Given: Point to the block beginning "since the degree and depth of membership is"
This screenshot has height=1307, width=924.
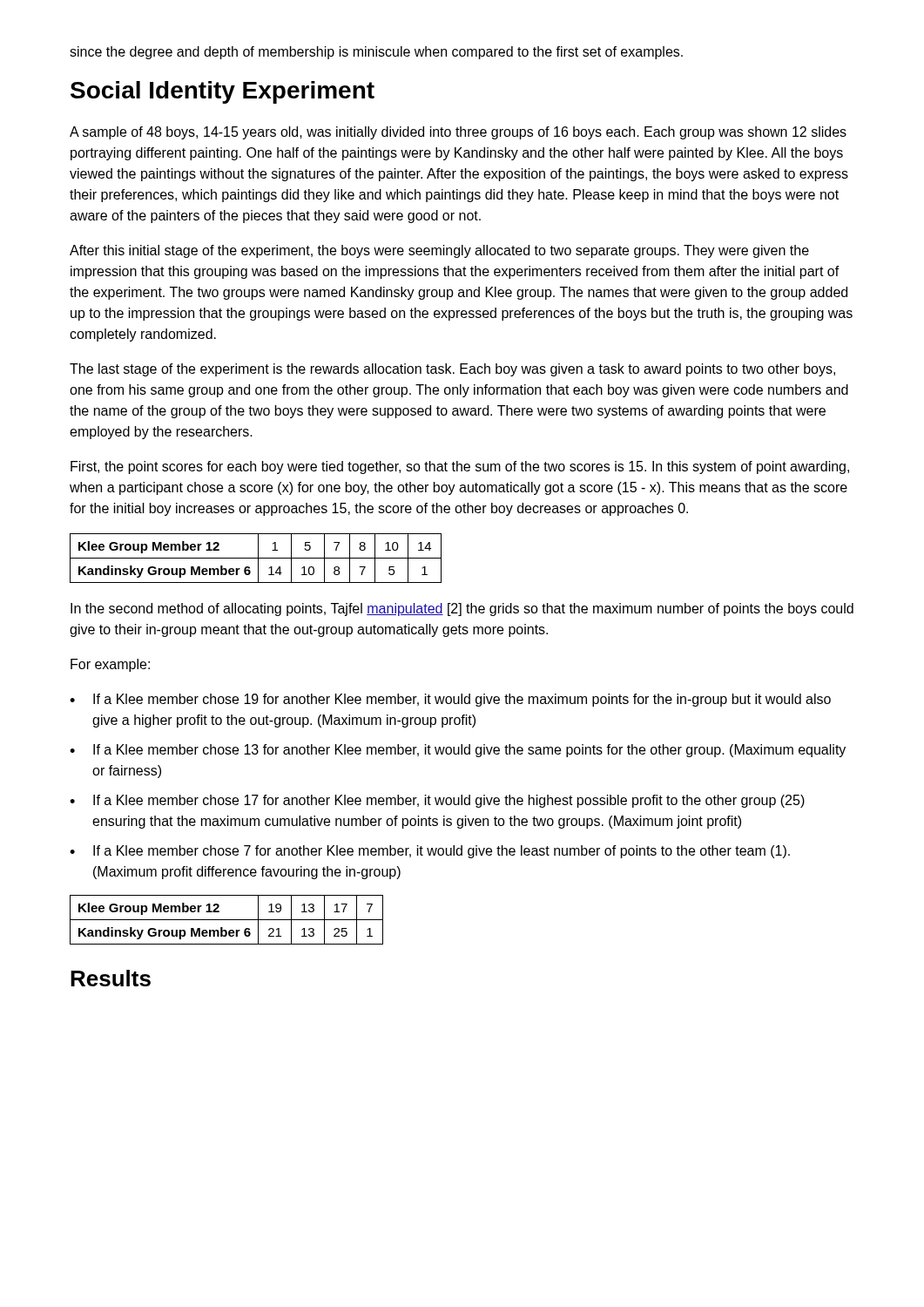Looking at the screenshot, I should pyautogui.click(x=377, y=52).
